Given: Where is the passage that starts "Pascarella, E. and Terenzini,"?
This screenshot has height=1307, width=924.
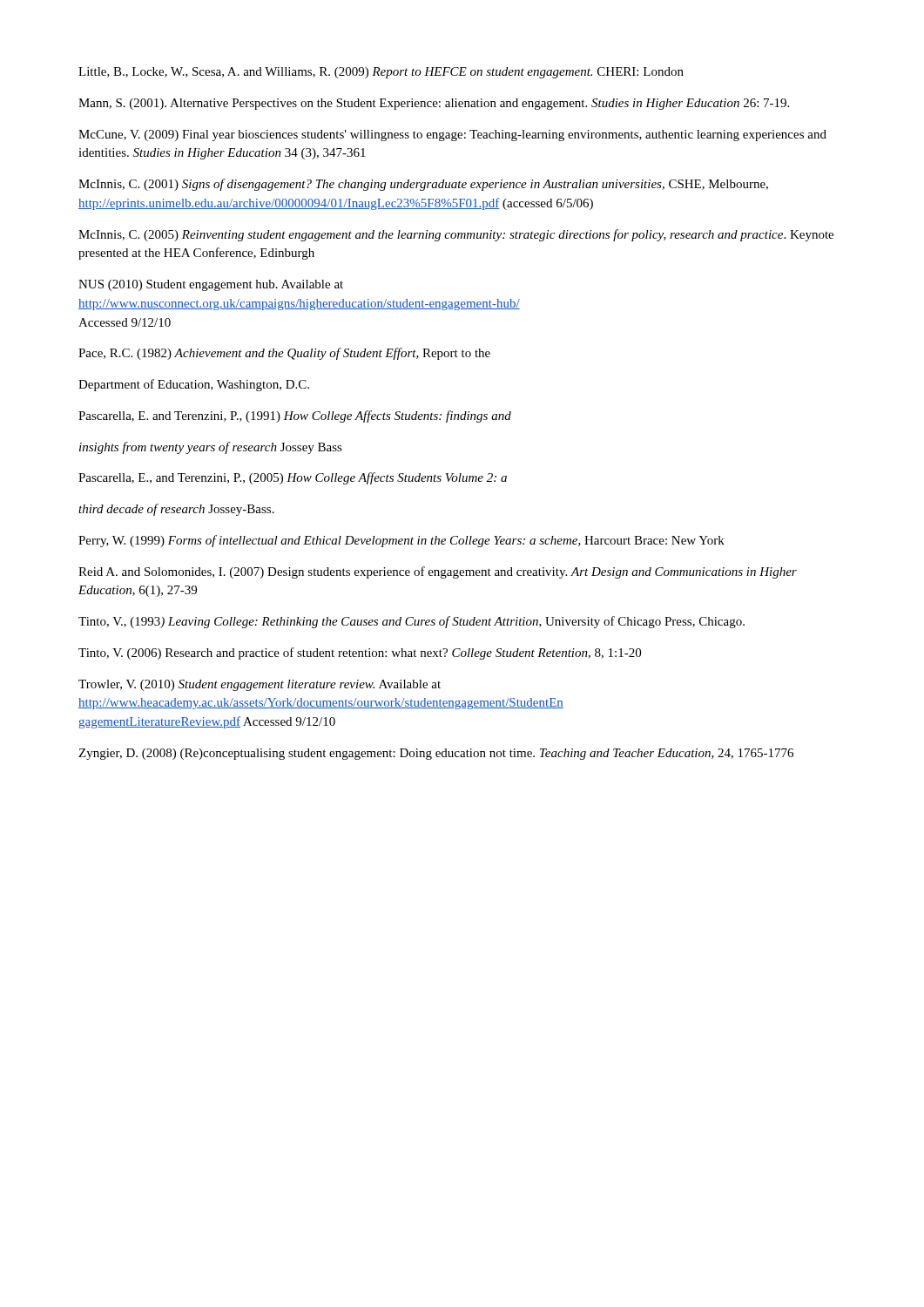Looking at the screenshot, I should pyautogui.click(x=295, y=415).
